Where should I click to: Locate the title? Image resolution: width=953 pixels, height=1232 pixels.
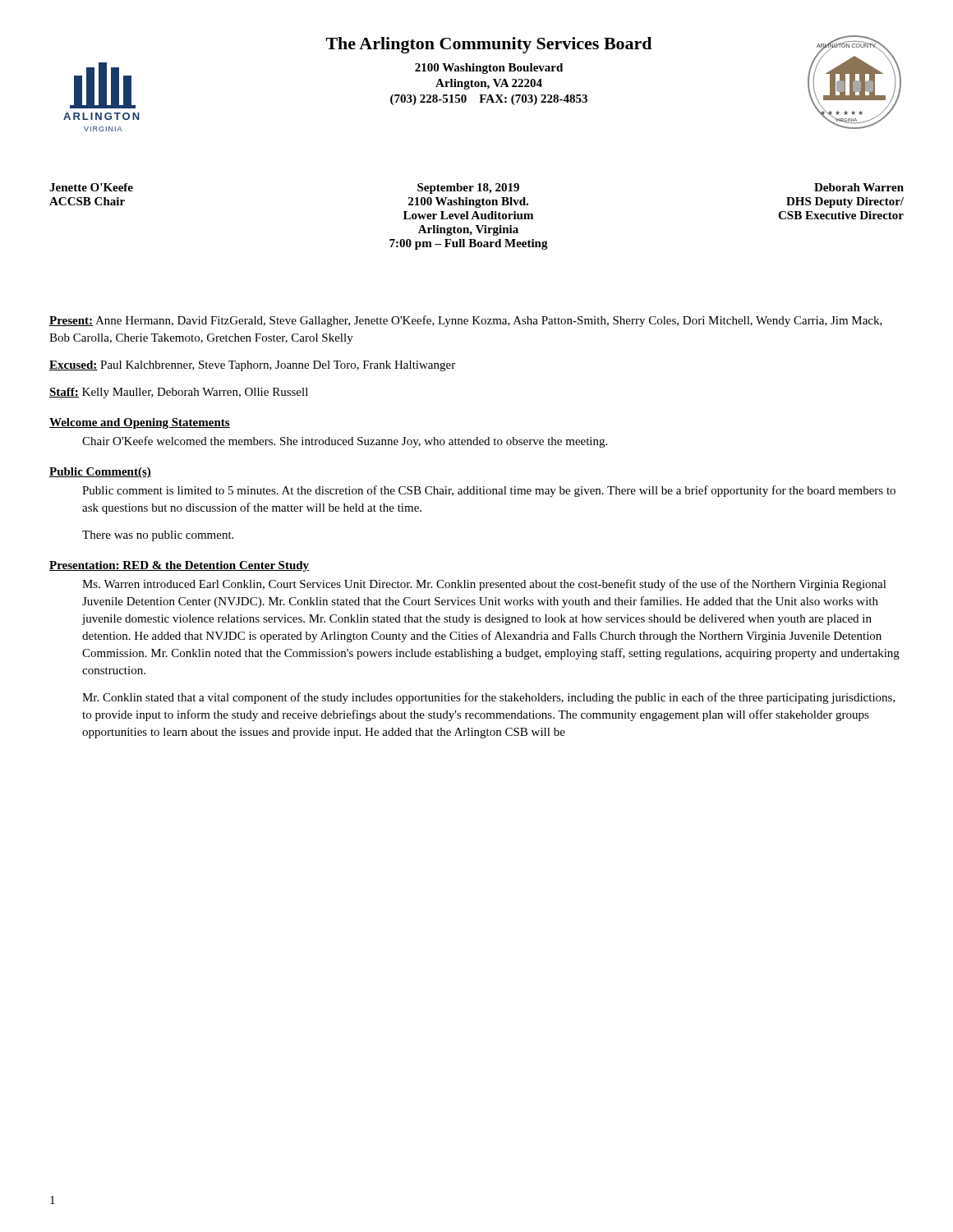click(x=489, y=69)
